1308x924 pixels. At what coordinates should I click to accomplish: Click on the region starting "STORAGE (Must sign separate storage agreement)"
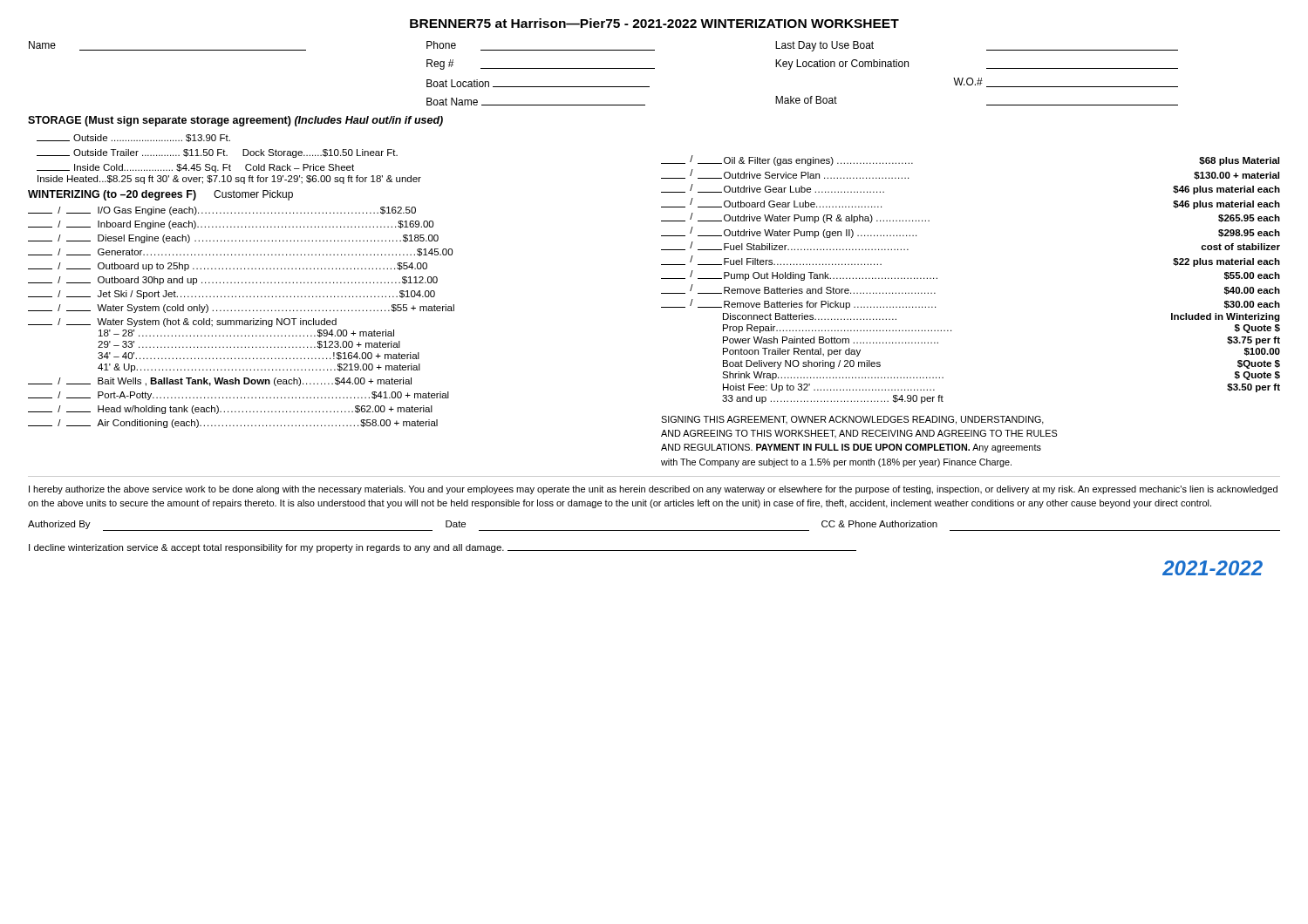236,120
